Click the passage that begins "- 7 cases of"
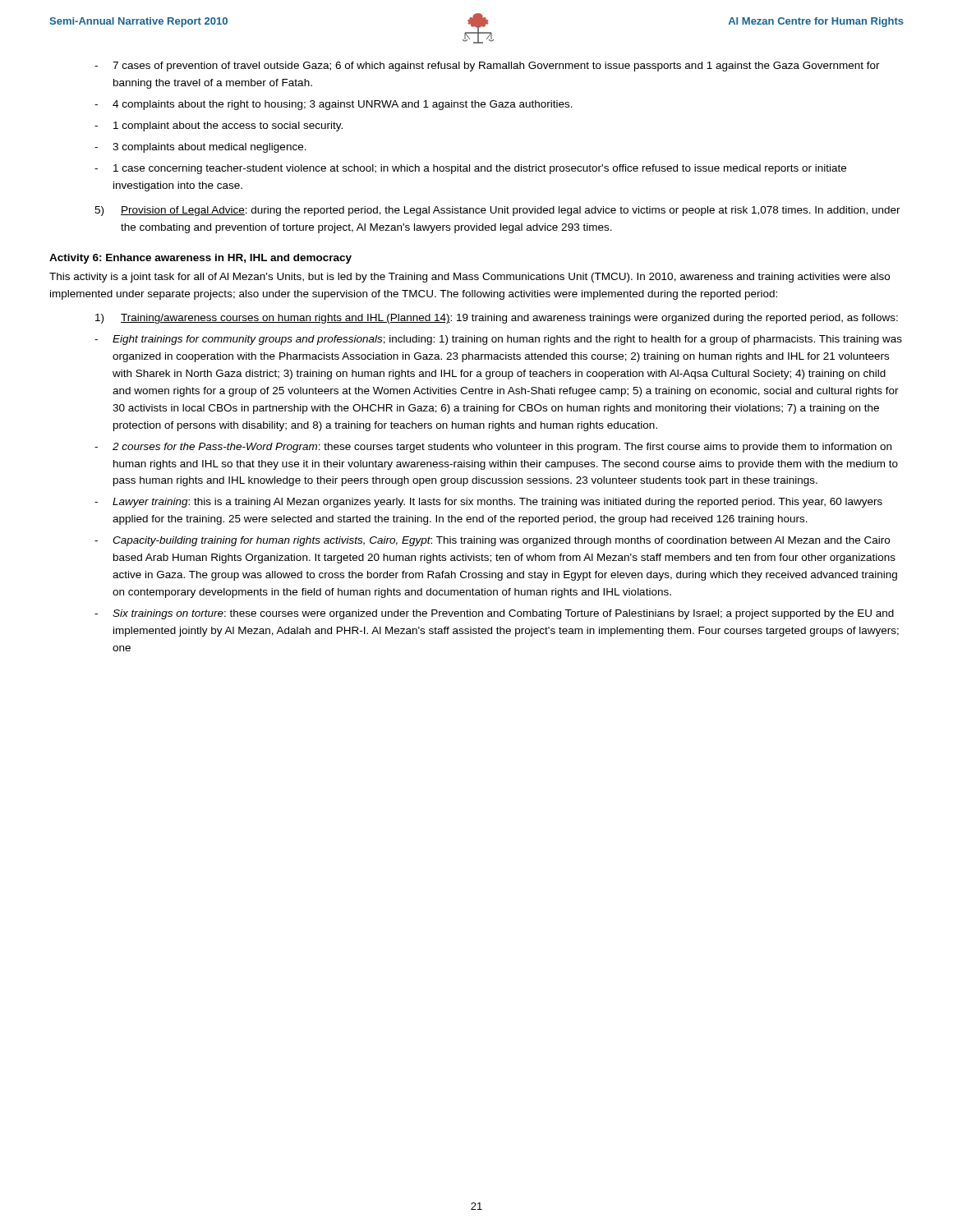The width and height of the screenshot is (953, 1232). pyautogui.click(x=499, y=75)
